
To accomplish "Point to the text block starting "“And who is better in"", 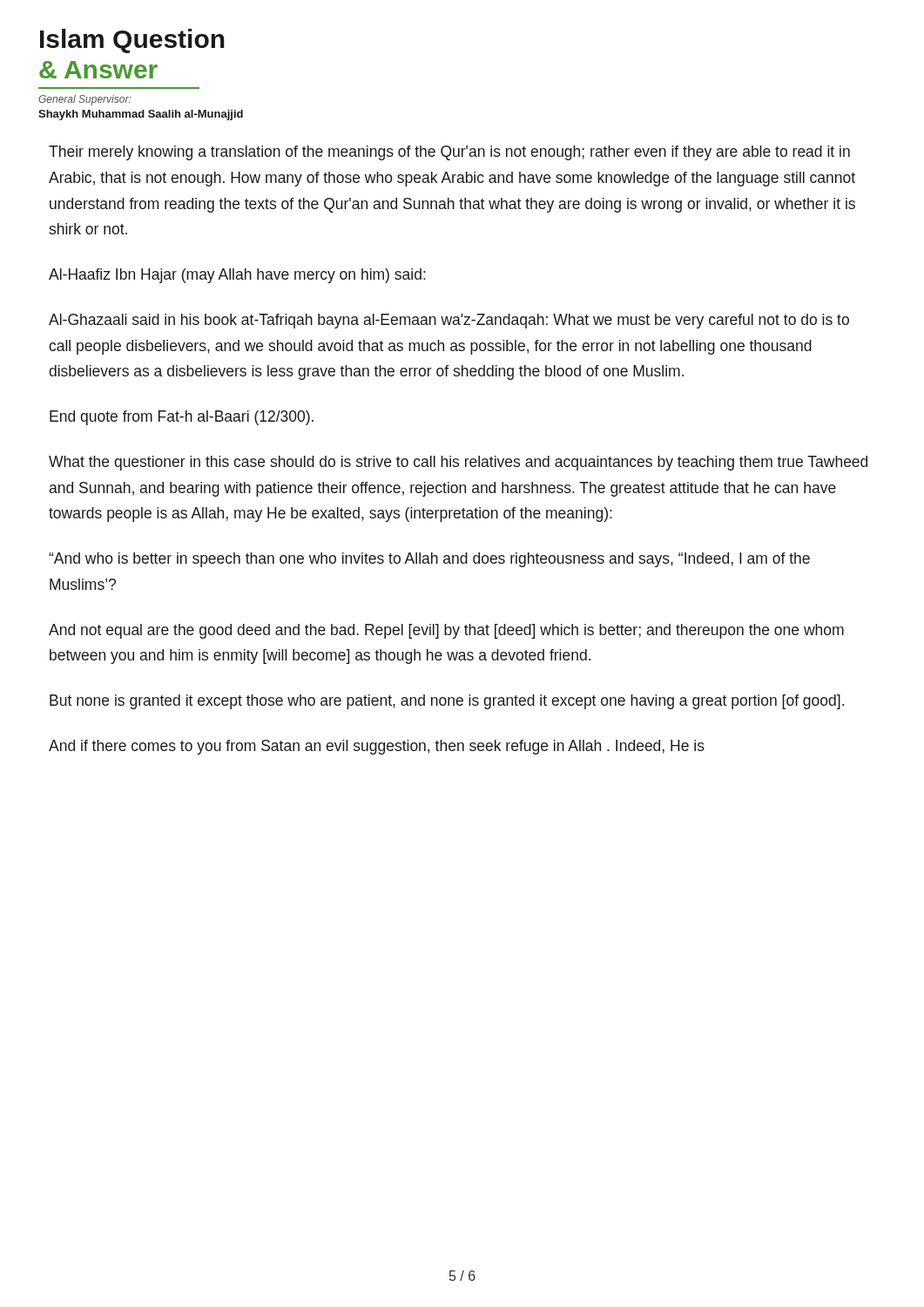I will [x=430, y=571].
